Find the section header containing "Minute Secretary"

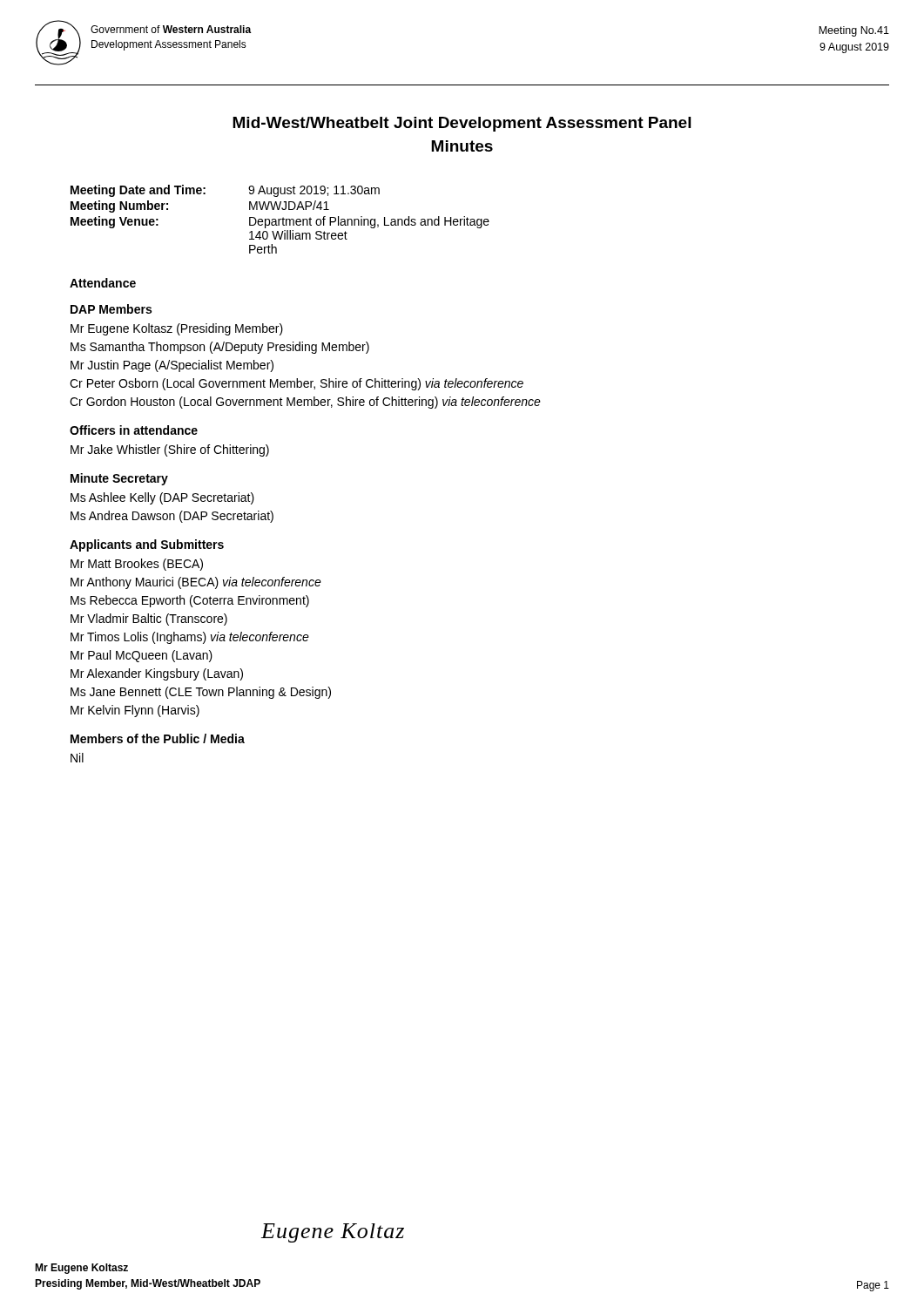[119, 479]
